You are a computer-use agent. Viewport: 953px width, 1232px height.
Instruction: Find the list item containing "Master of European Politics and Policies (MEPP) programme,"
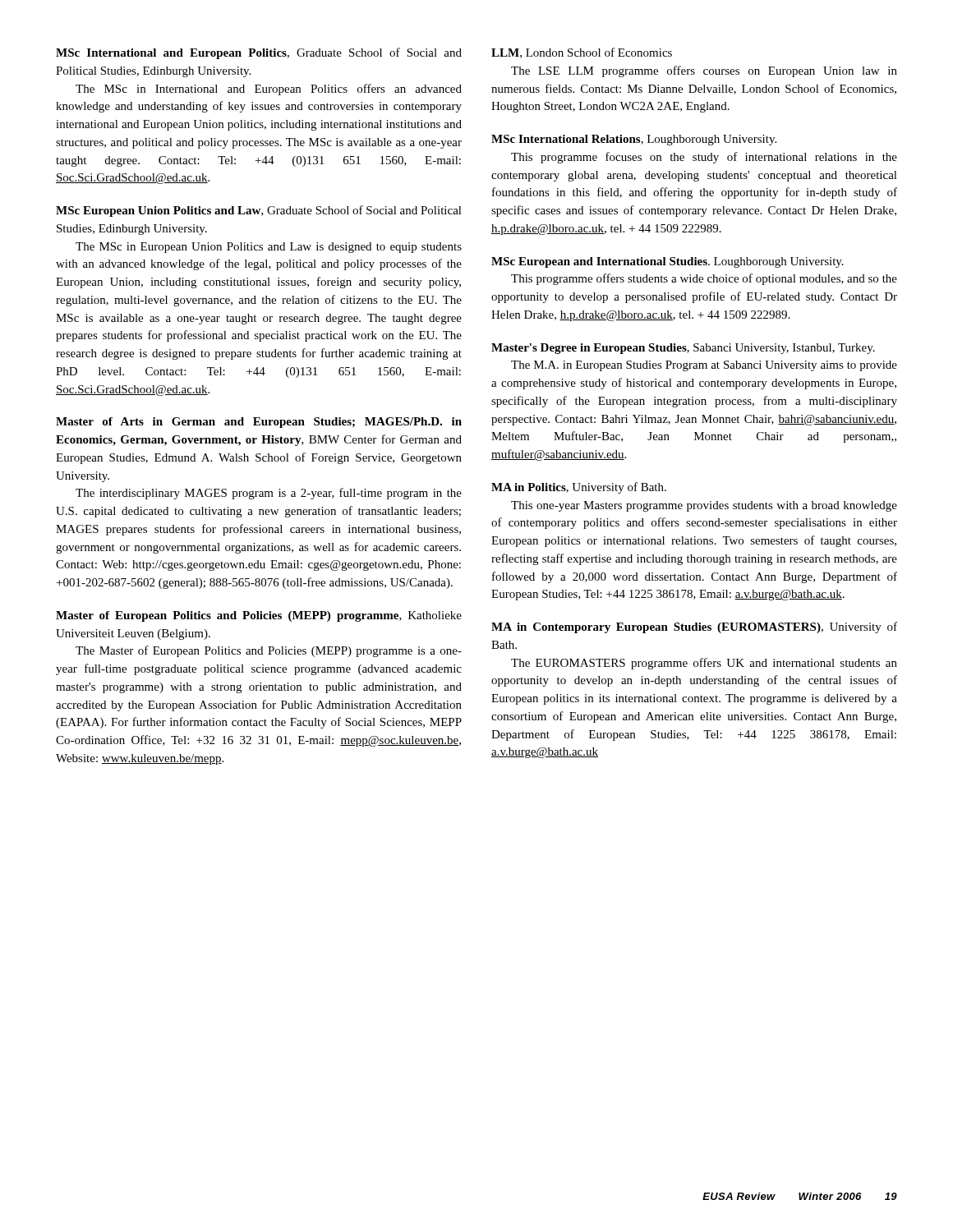[x=259, y=687]
